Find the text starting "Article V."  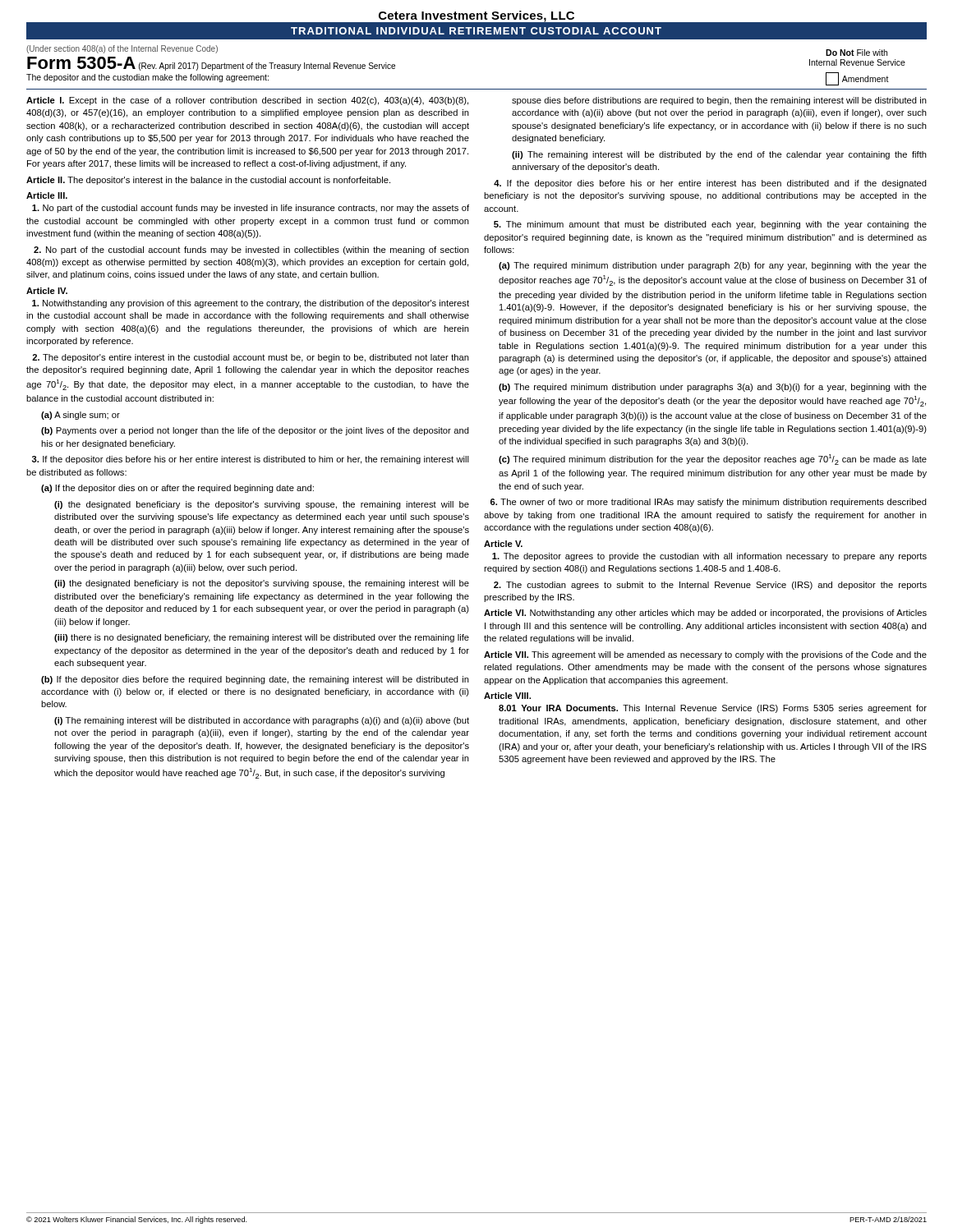(503, 543)
